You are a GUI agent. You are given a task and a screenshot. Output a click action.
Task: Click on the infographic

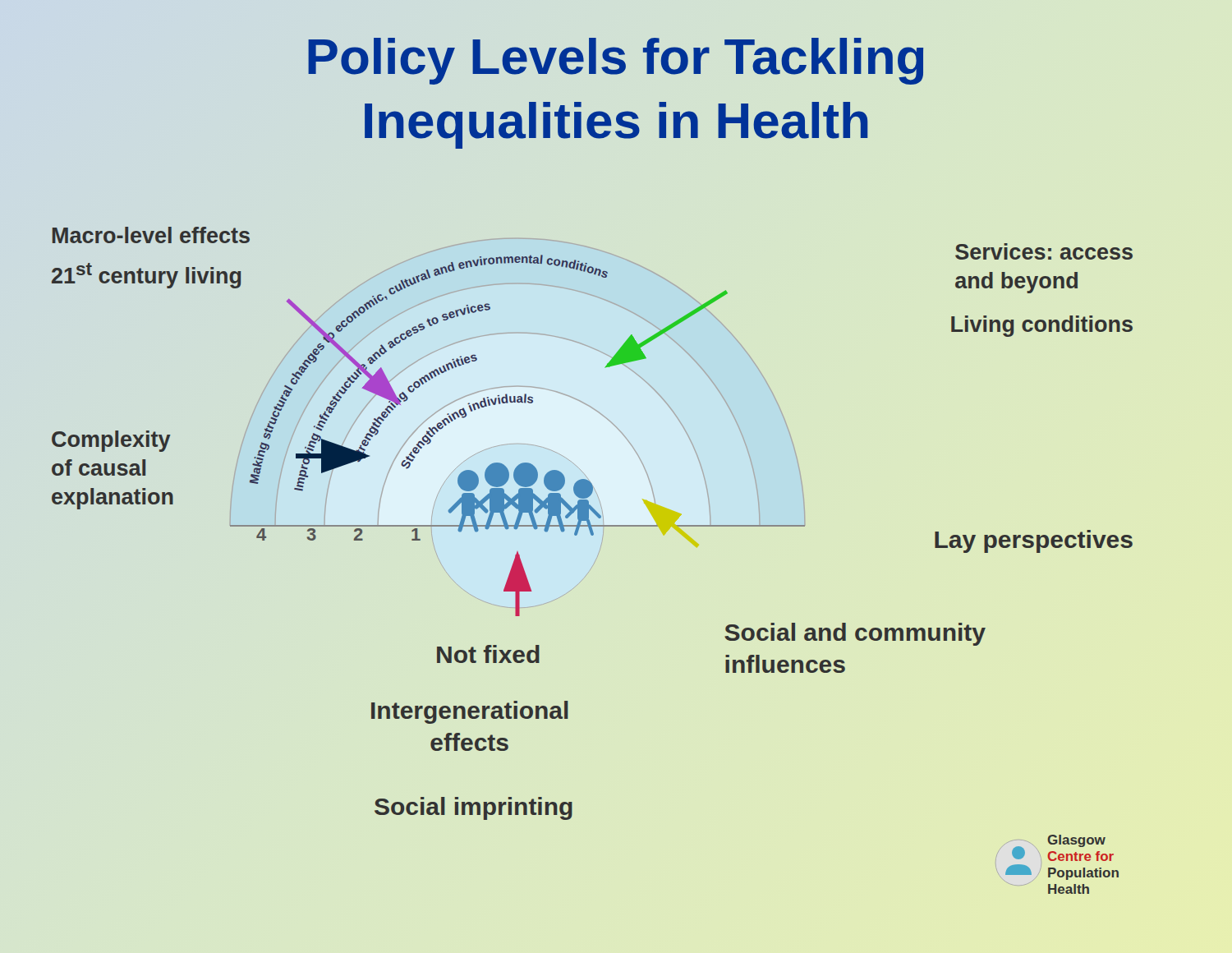[x=517, y=403]
